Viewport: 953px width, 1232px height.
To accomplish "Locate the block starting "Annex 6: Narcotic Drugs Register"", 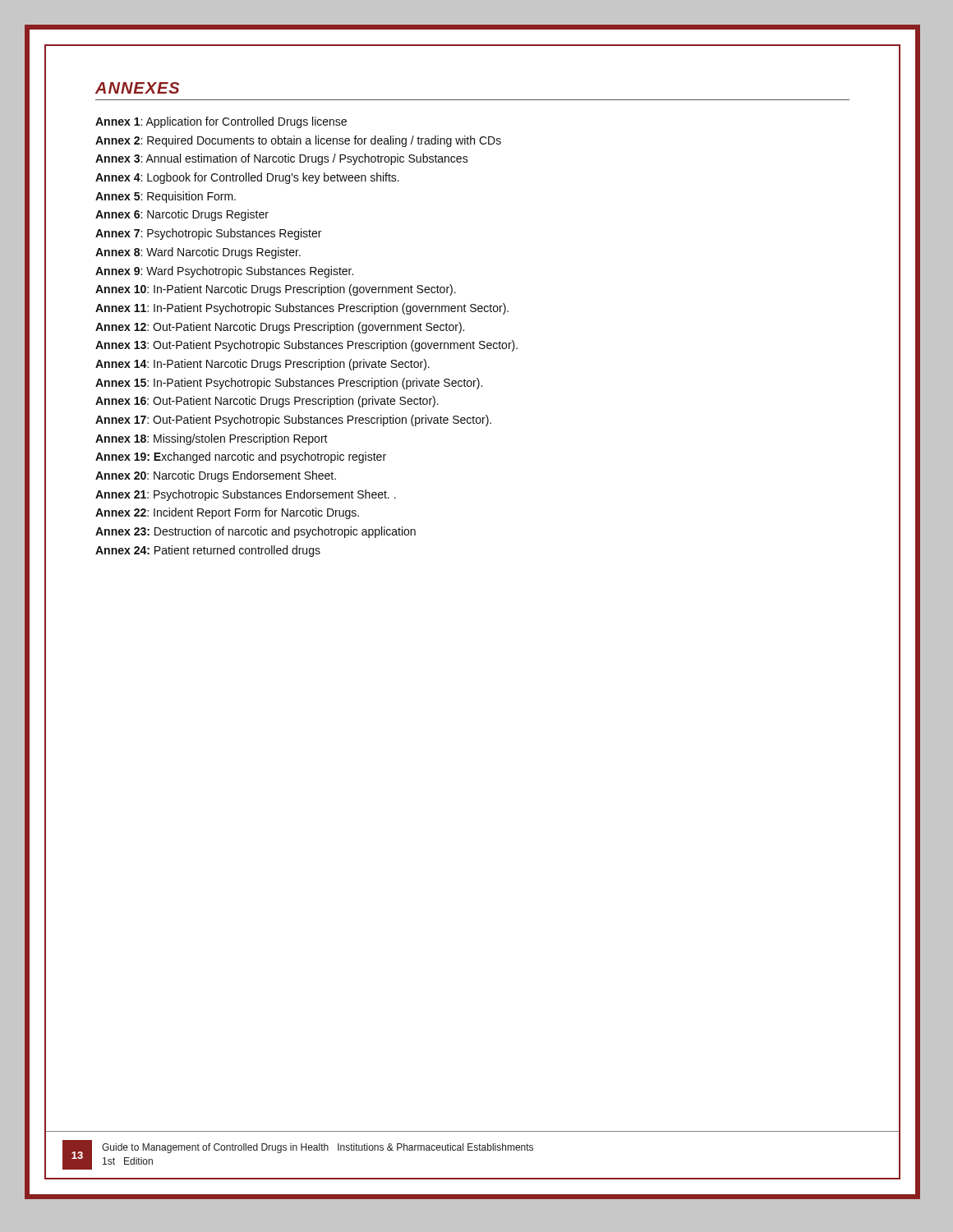I will pos(182,215).
